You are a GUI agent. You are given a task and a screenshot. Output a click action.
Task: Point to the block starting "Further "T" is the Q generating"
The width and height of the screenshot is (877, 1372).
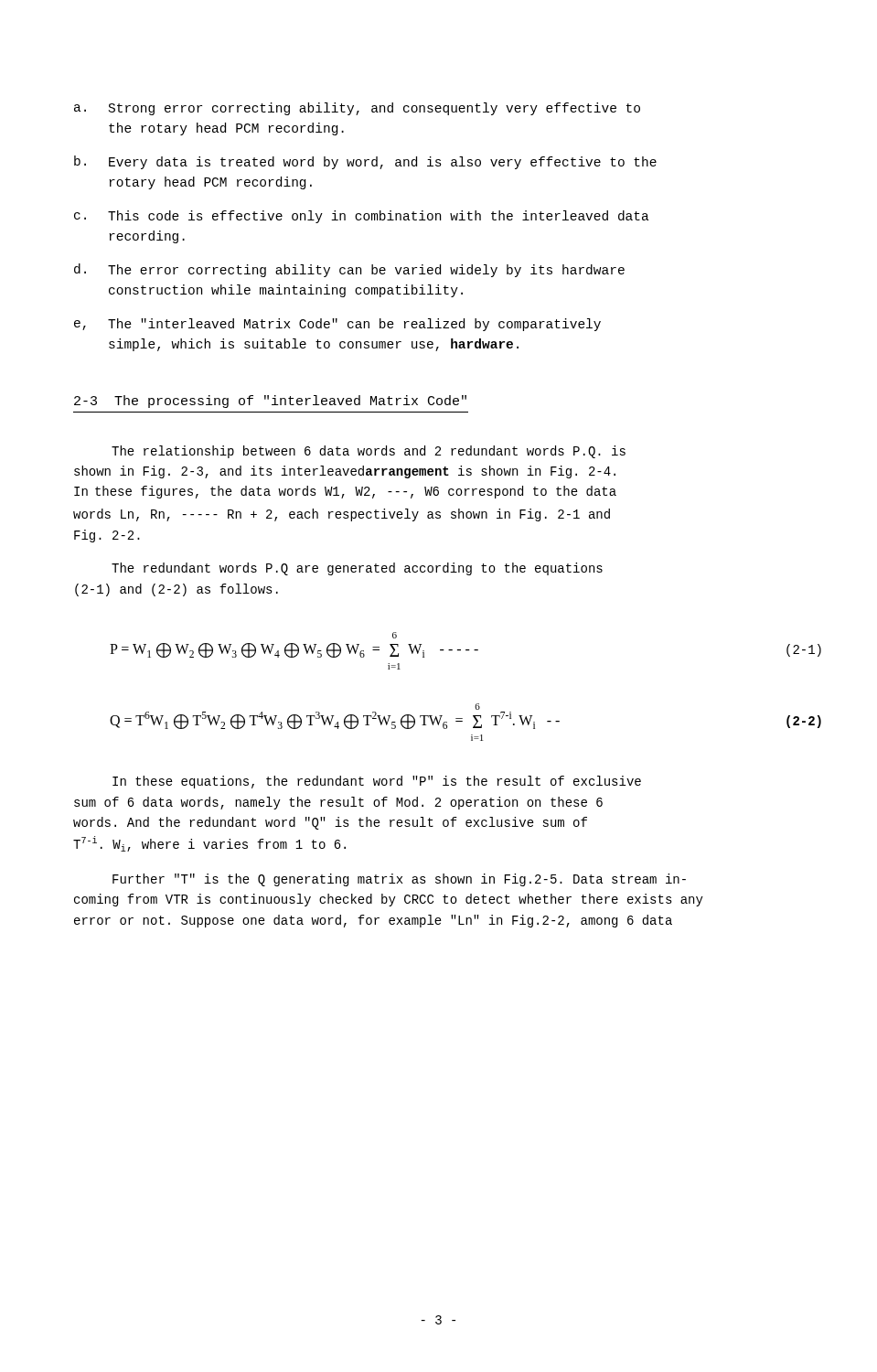388,901
